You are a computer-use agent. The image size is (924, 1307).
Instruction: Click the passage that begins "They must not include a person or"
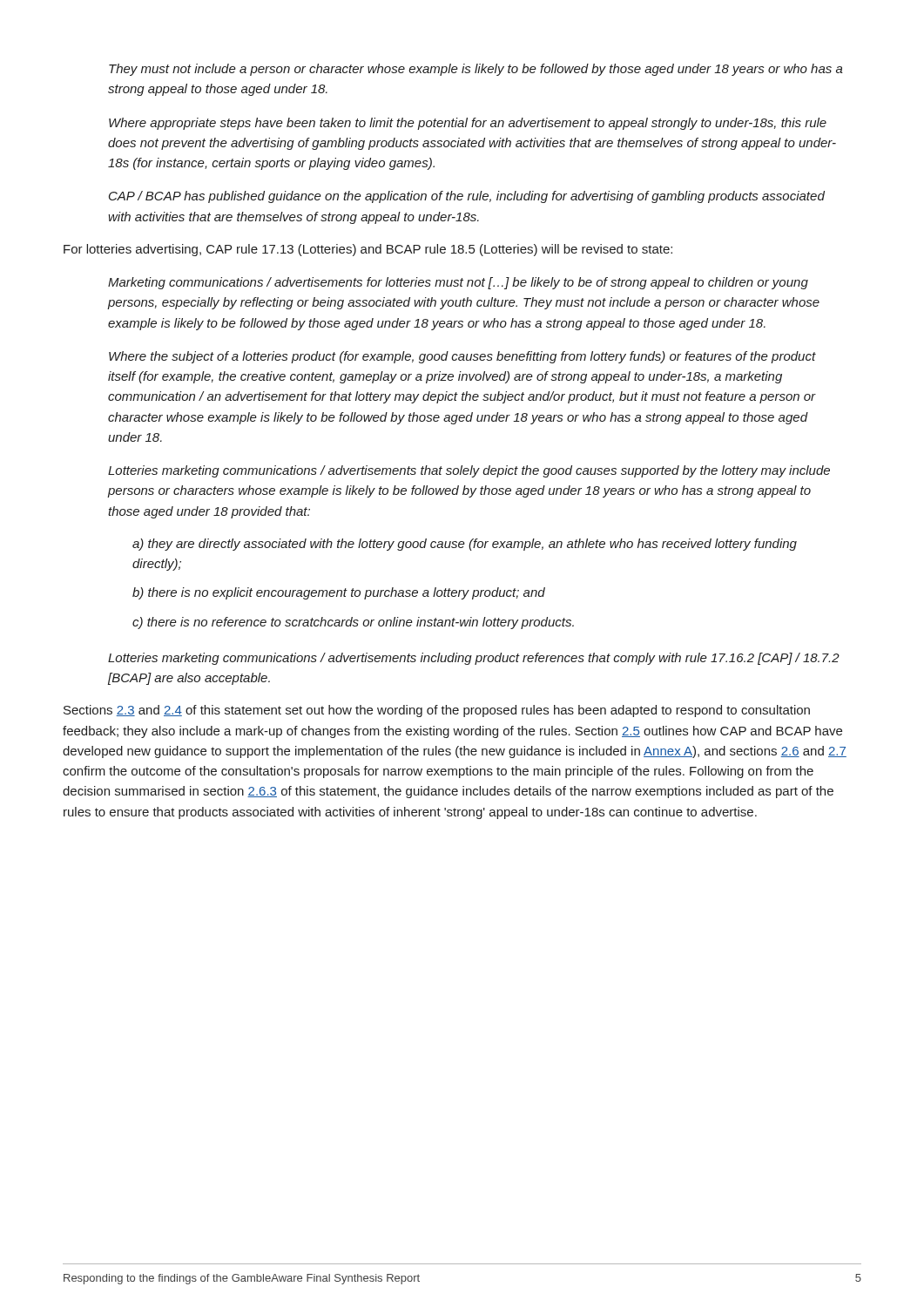(476, 142)
